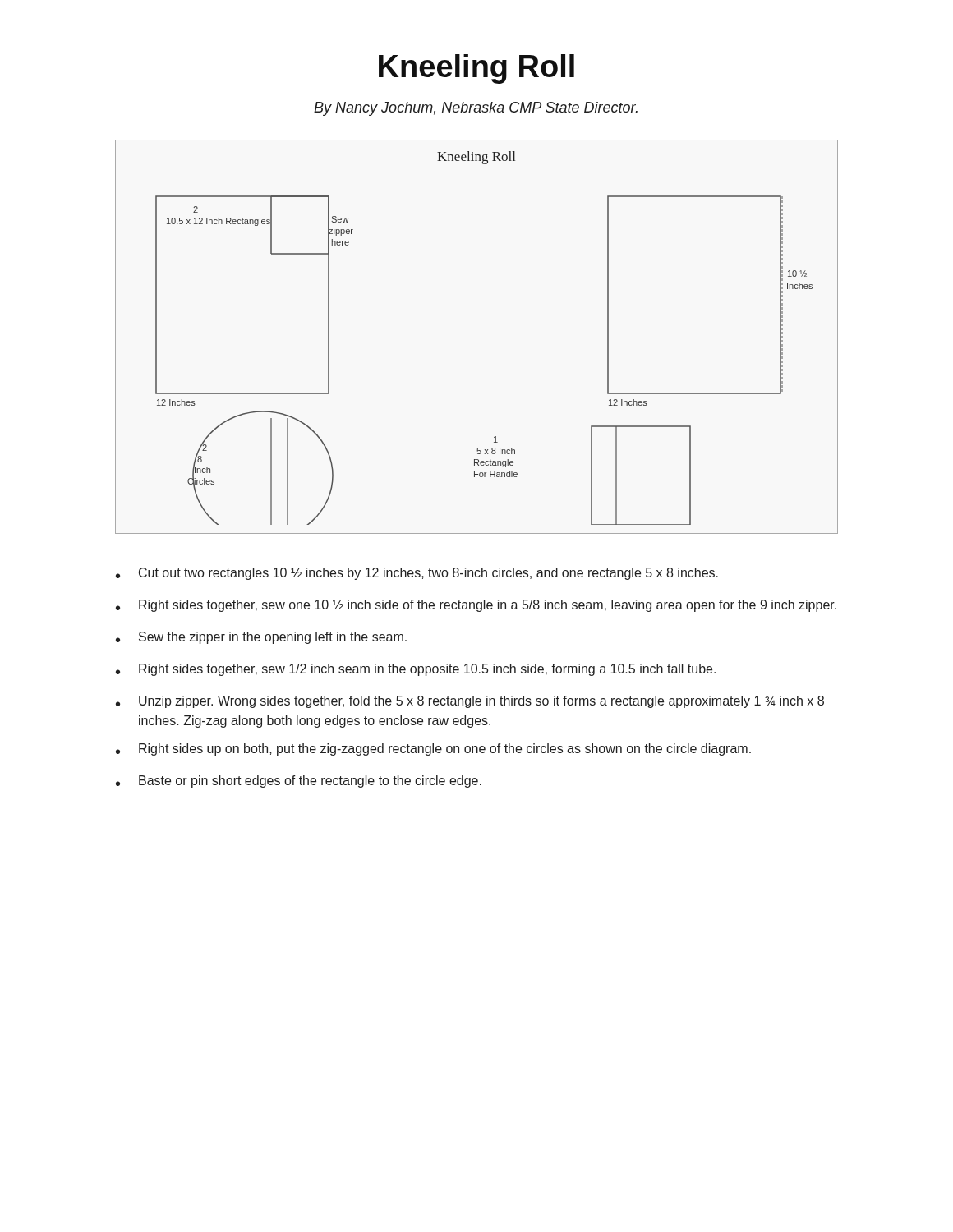The height and width of the screenshot is (1232, 953).
Task: Locate the schematic
Action: 476,337
